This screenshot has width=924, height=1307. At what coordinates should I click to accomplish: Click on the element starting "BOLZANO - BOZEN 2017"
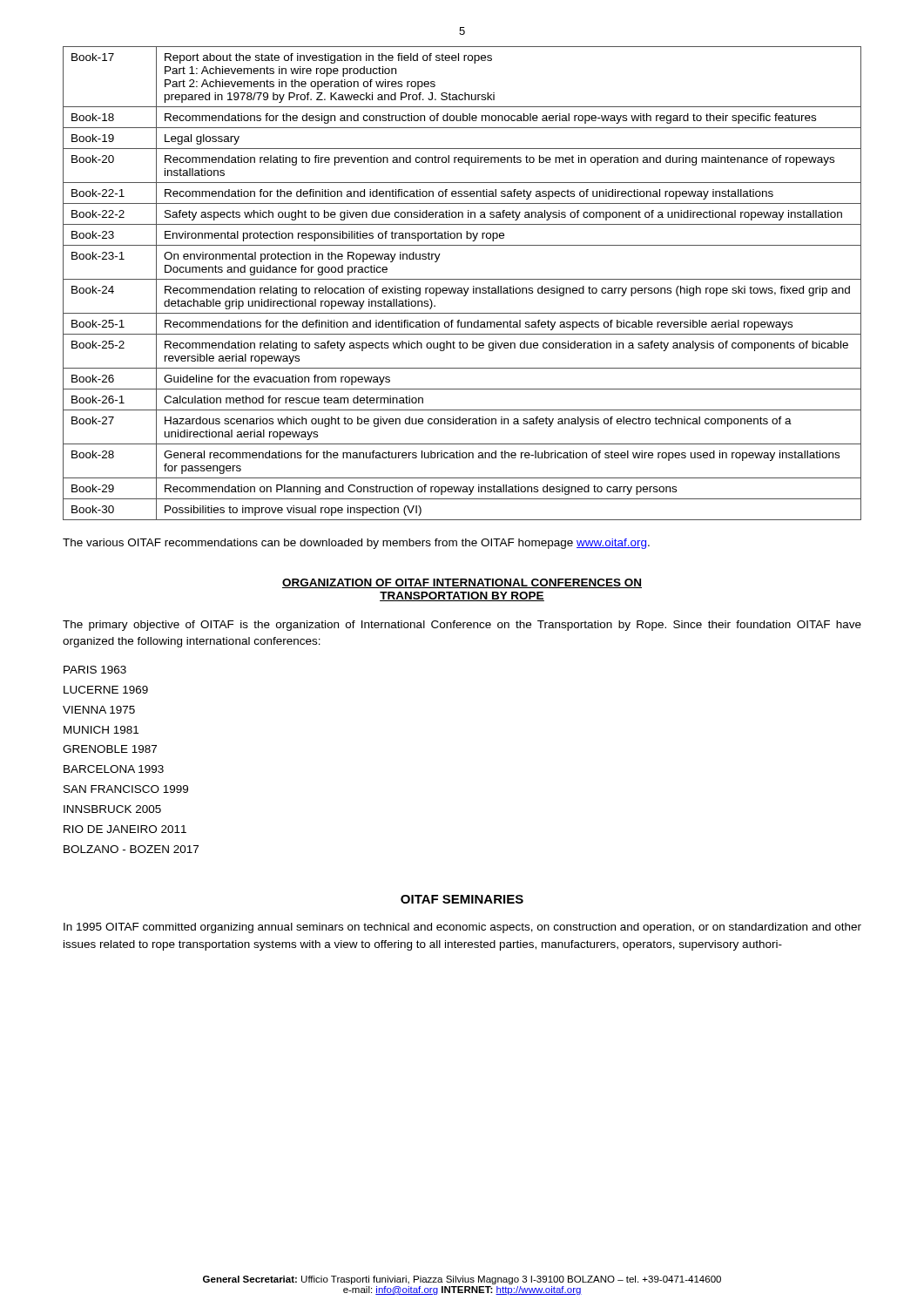(131, 849)
